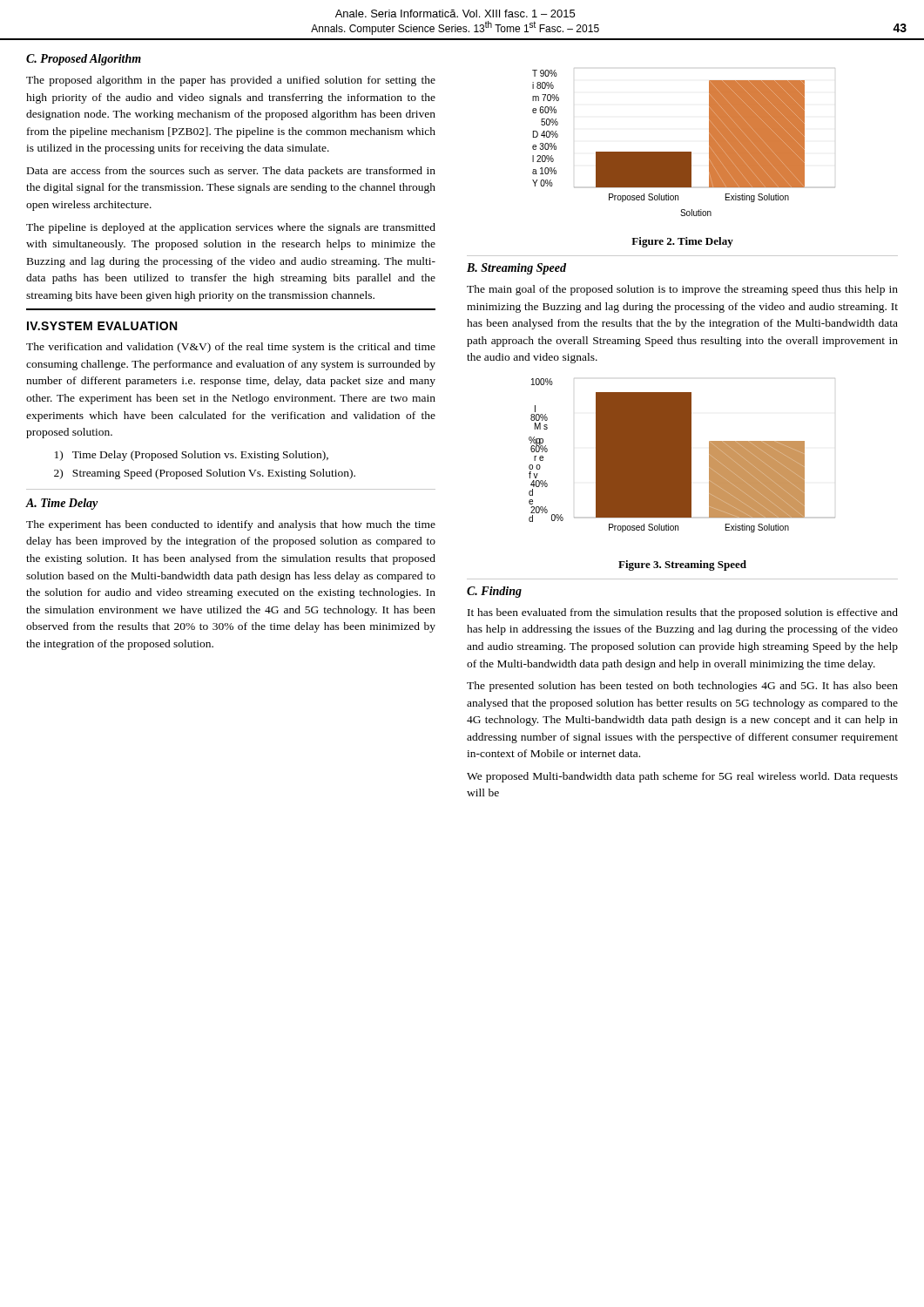The width and height of the screenshot is (924, 1307).
Task: Point to the element starting "C. Finding"
Action: point(494,591)
